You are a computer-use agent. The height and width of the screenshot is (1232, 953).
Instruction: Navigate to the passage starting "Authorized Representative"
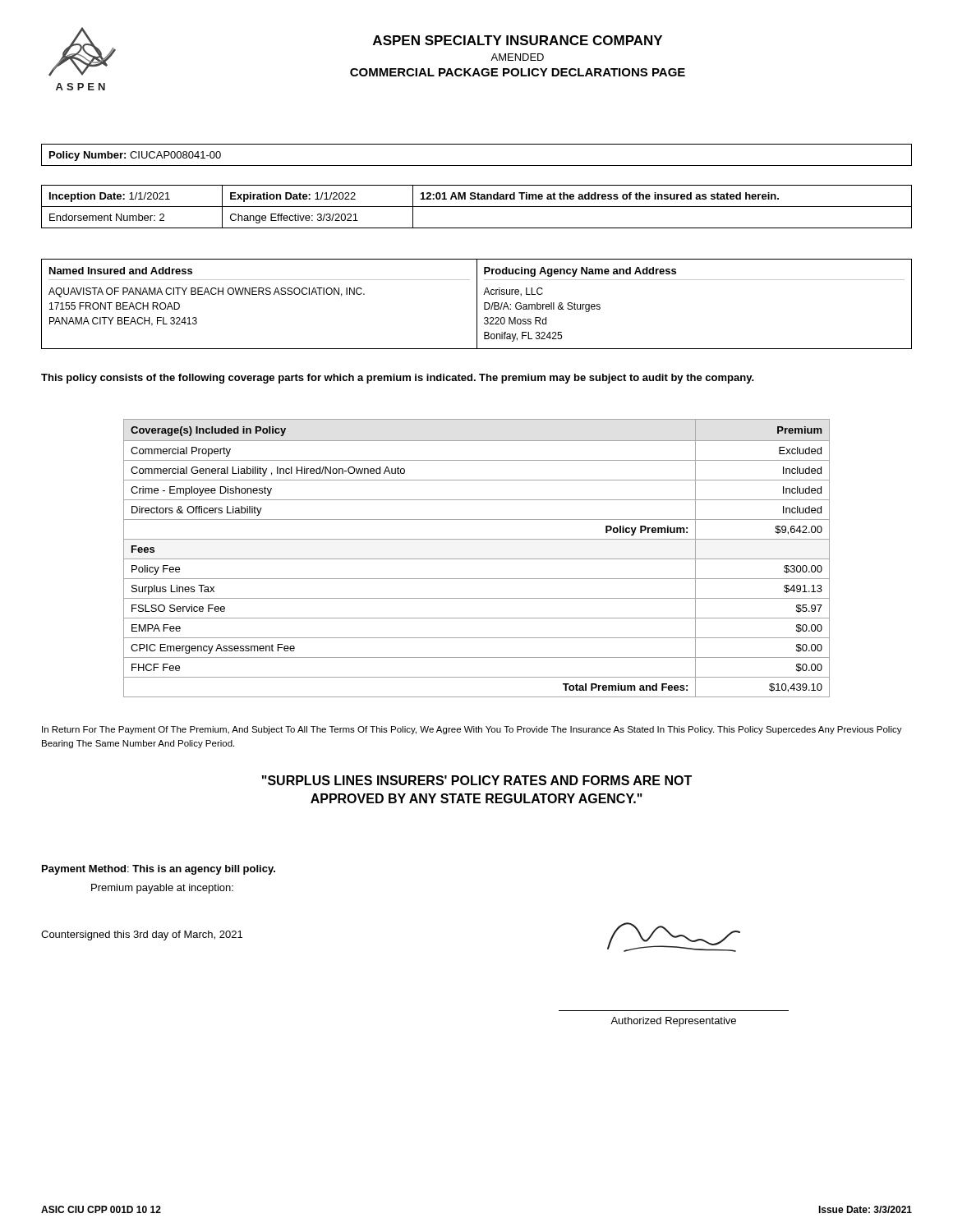(674, 1020)
